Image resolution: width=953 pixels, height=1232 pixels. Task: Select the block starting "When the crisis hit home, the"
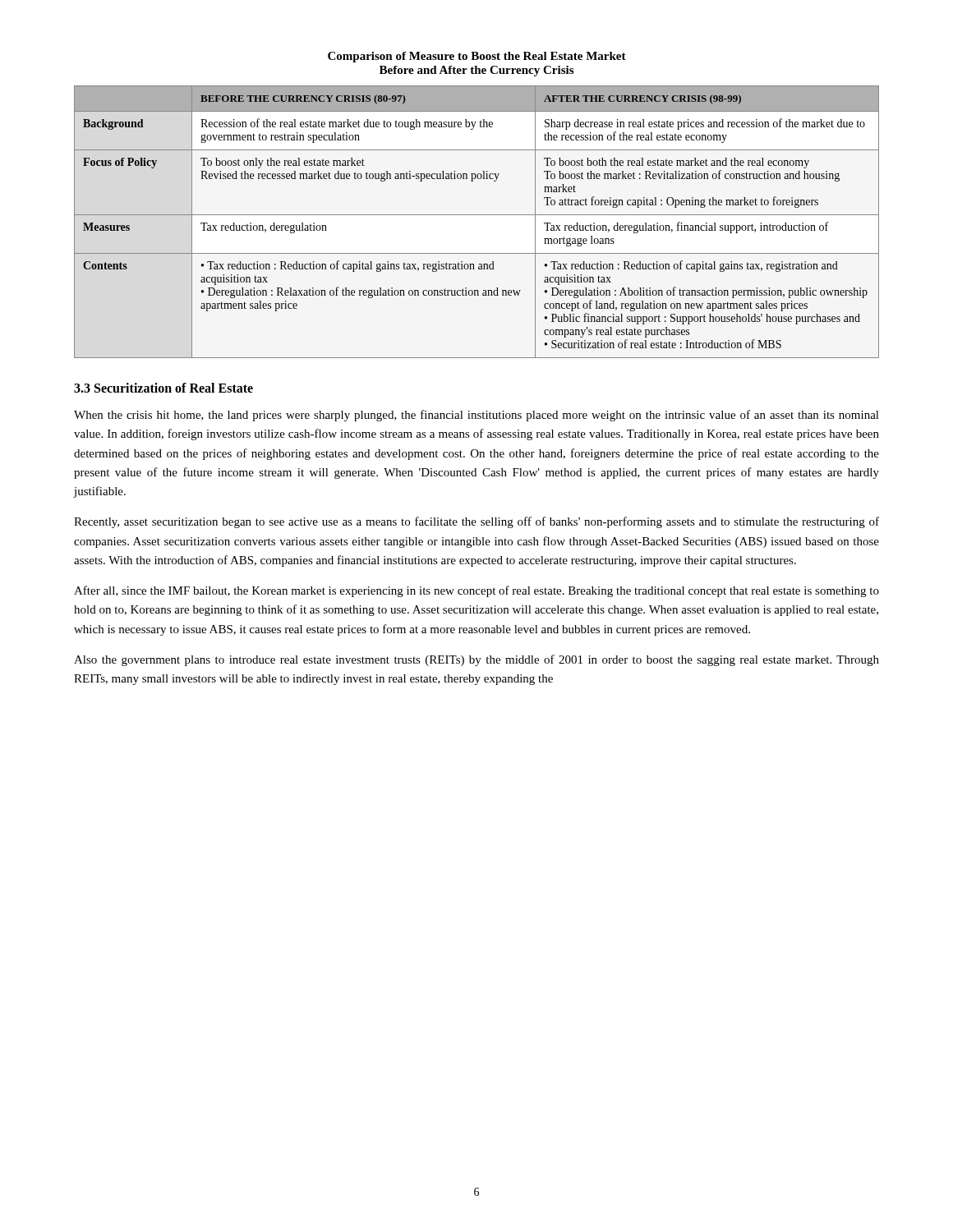click(476, 453)
